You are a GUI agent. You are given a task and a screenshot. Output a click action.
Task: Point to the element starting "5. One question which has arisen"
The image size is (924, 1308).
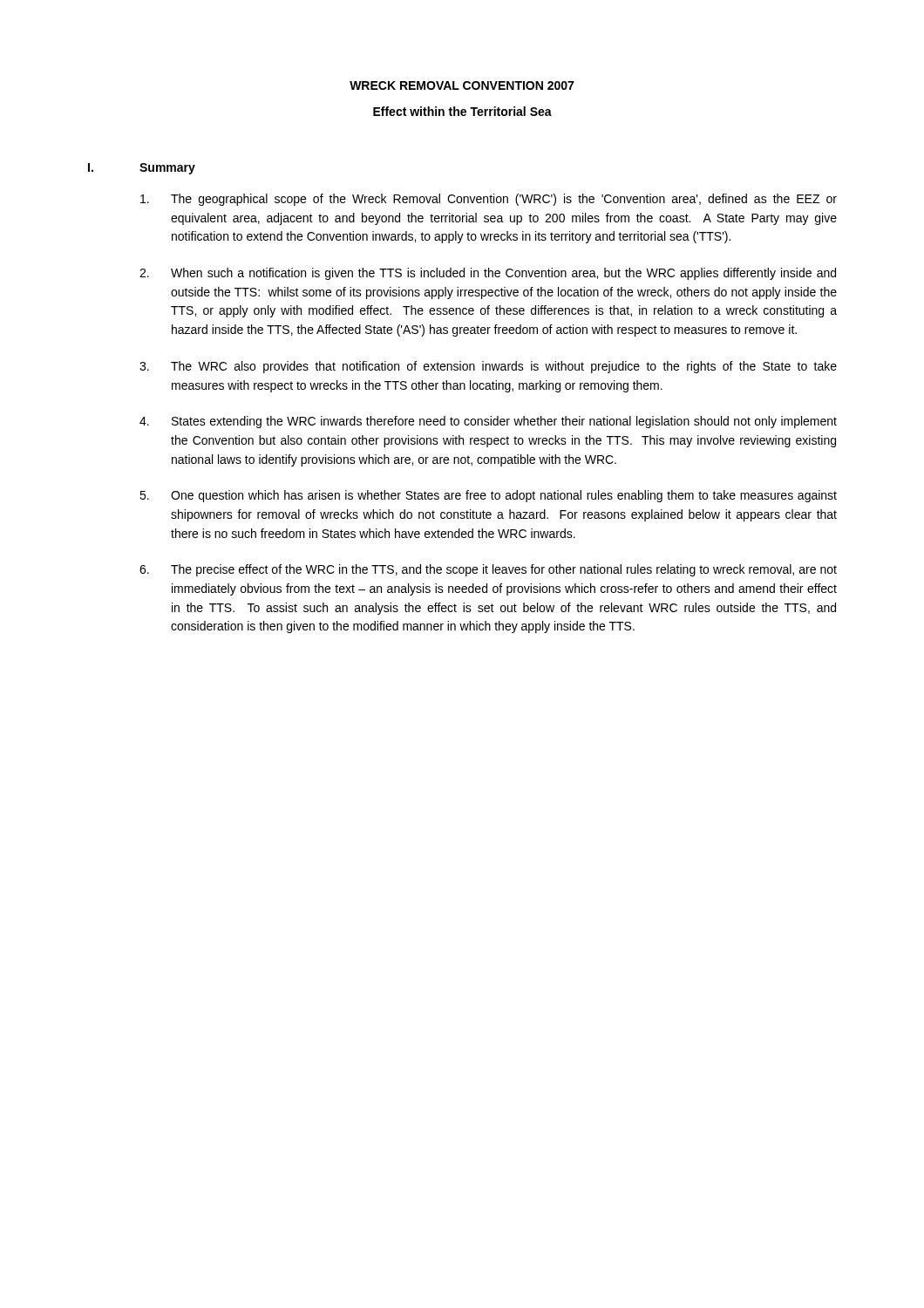[488, 515]
